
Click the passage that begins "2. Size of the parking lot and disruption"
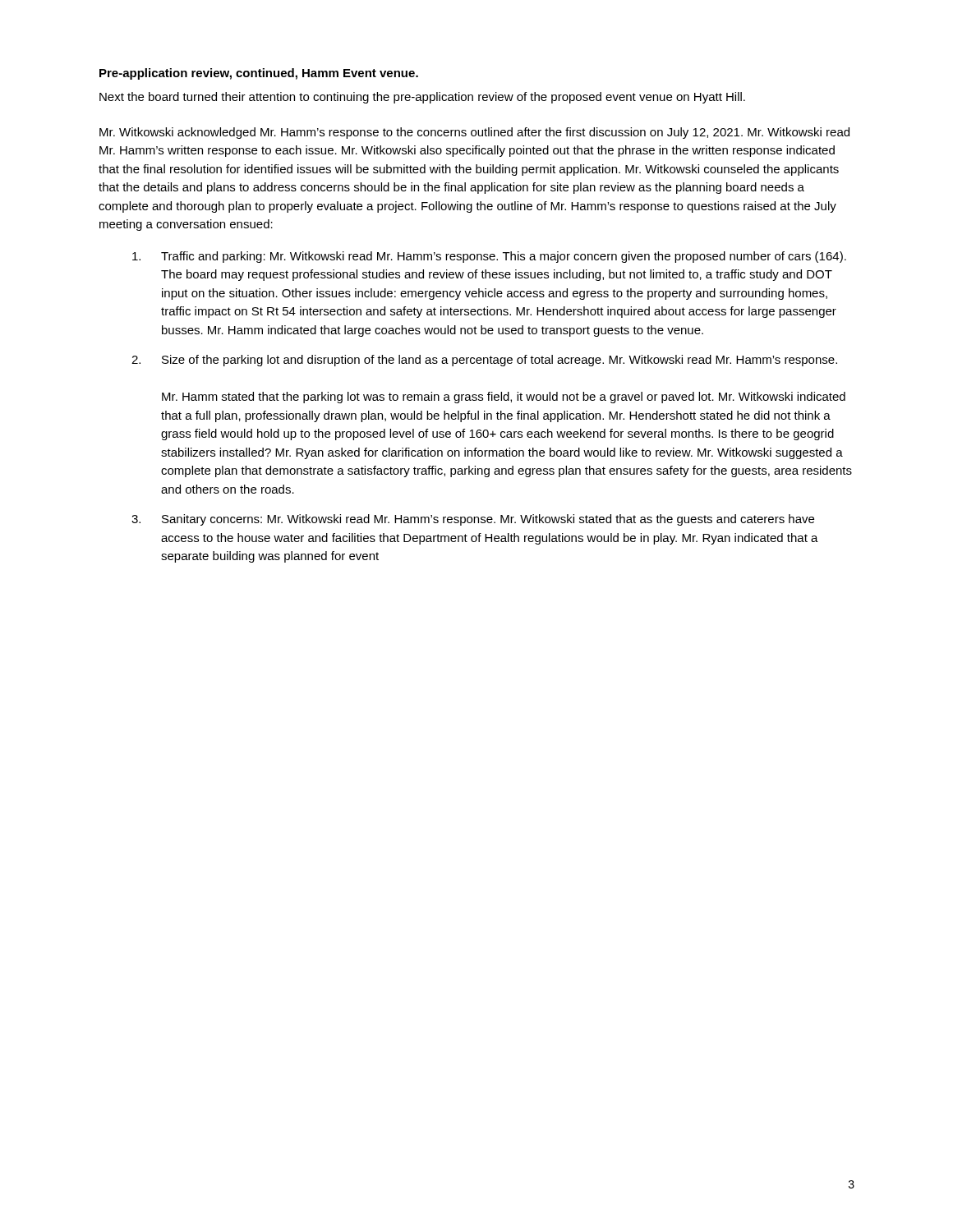tap(489, 425)
